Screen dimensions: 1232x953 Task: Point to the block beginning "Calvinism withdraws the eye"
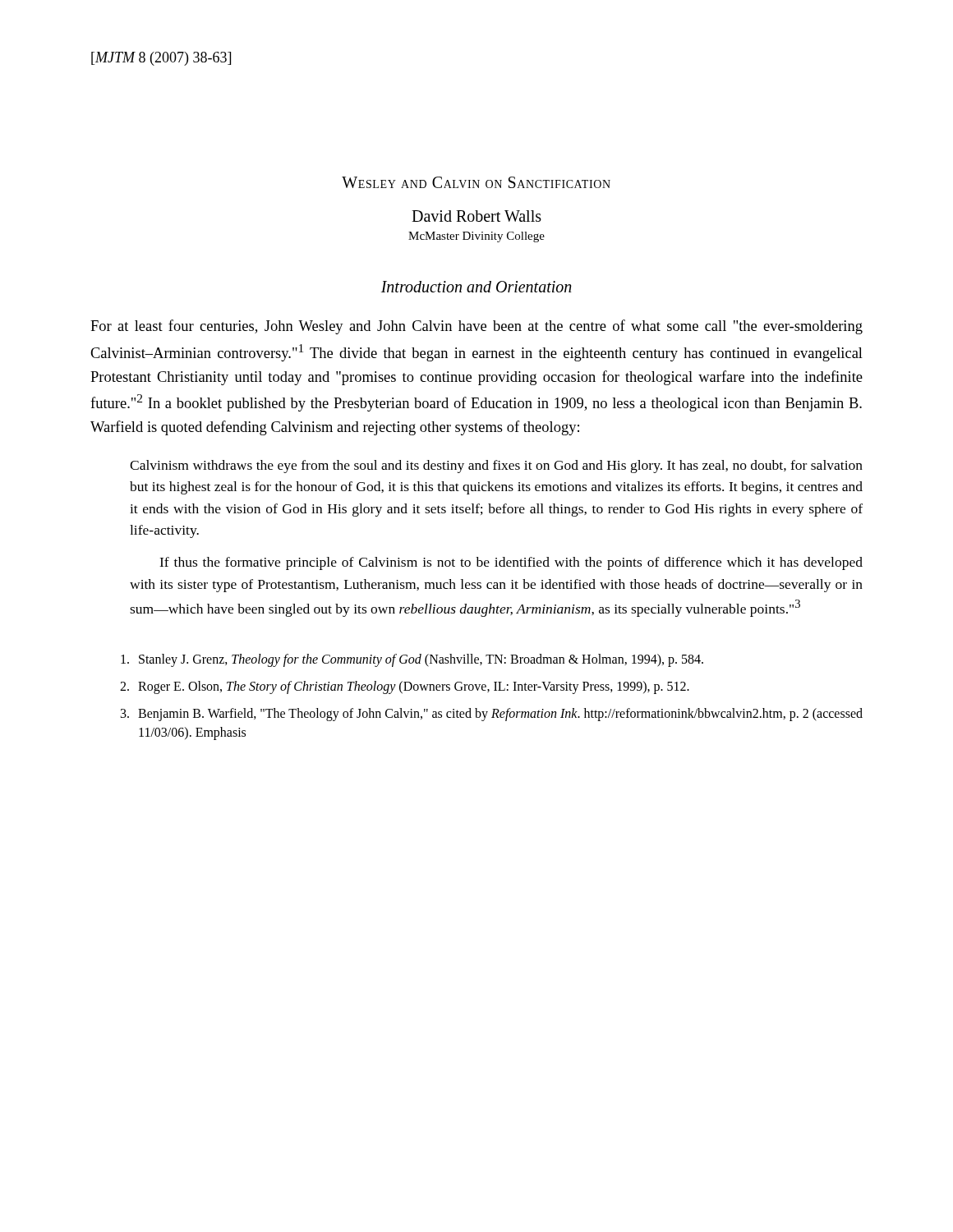click(x=496, y=467)
